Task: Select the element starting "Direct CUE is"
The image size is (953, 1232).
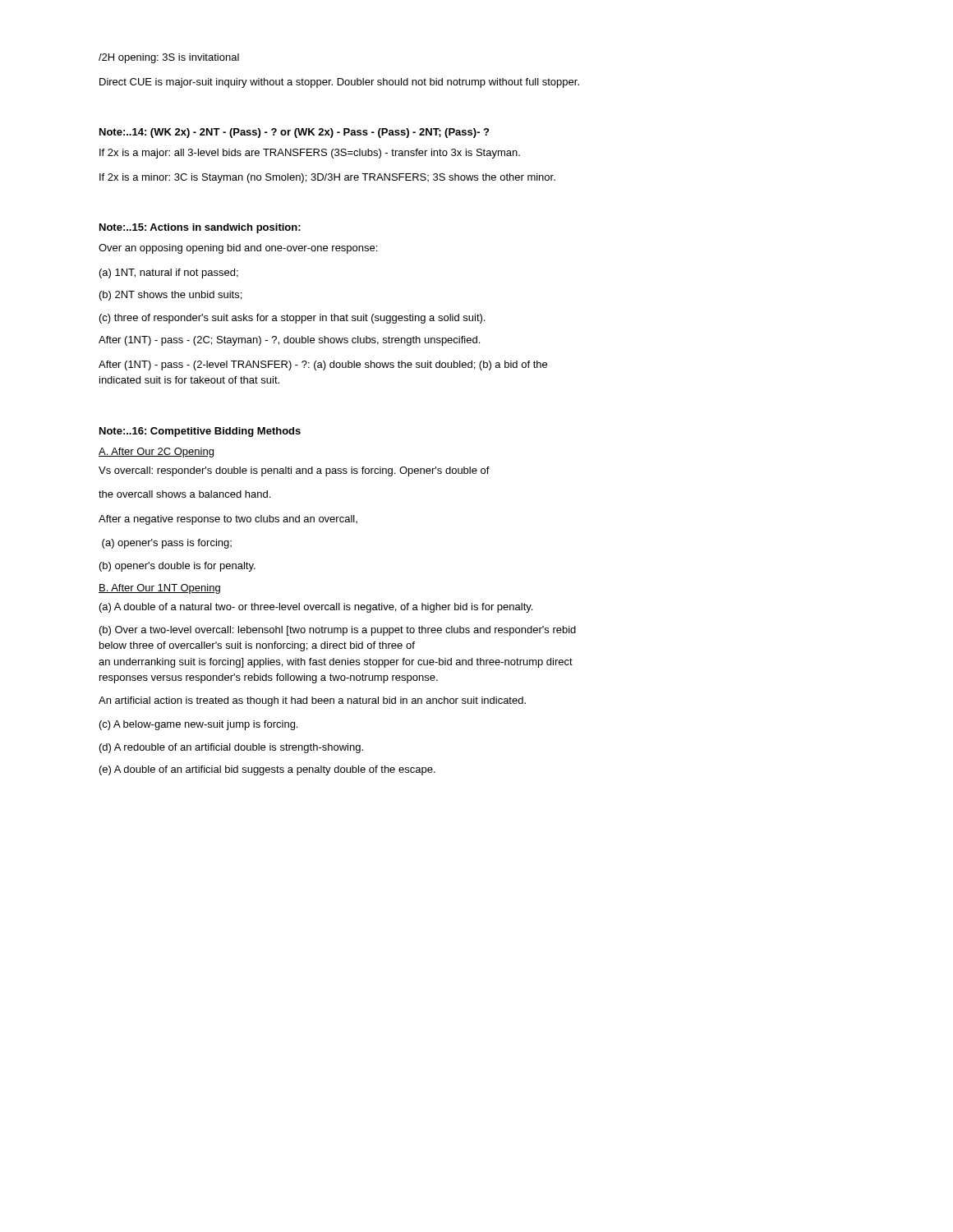Action: (339, 81)
